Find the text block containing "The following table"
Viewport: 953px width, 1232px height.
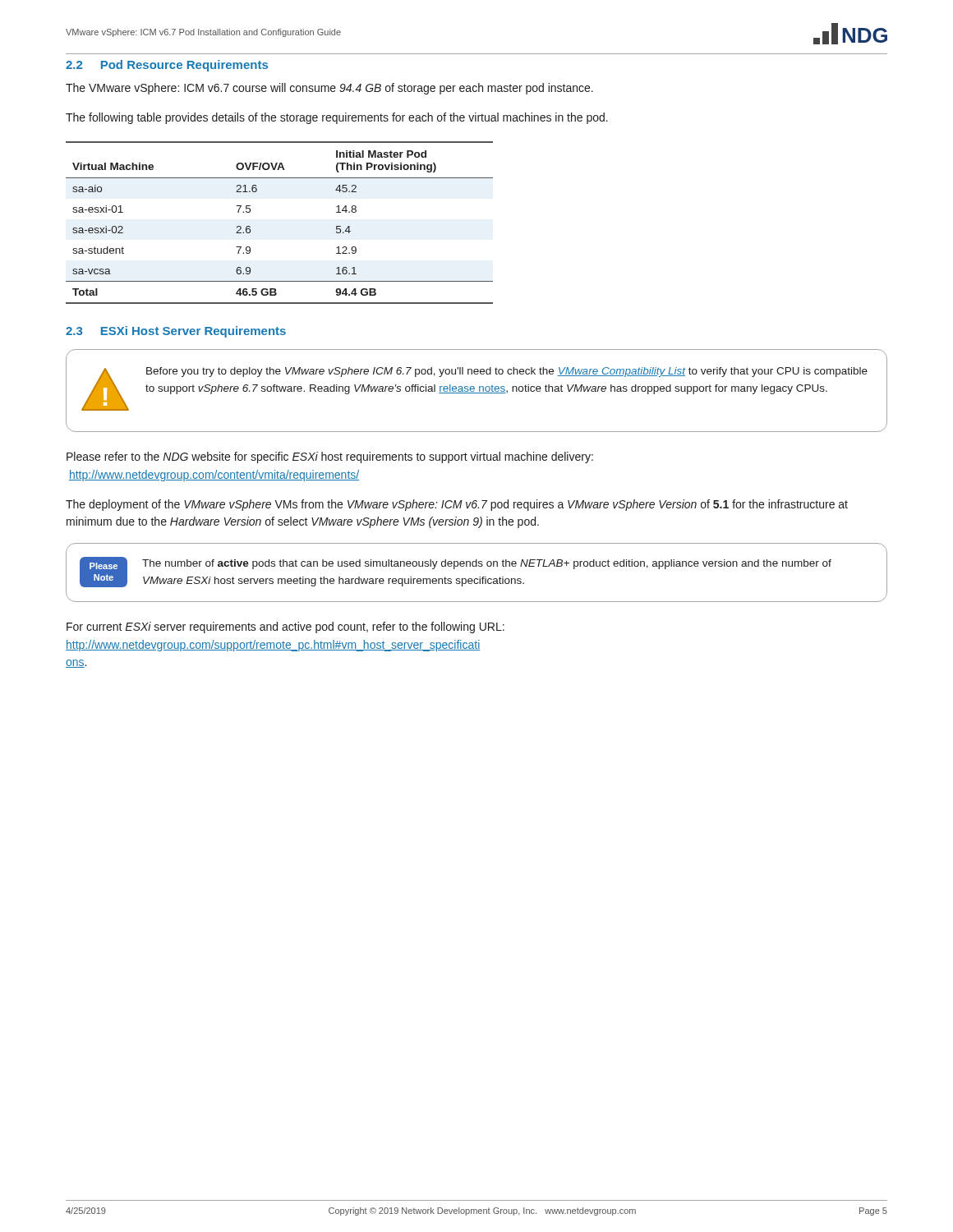pyautogui.click(x=337, y=117)
